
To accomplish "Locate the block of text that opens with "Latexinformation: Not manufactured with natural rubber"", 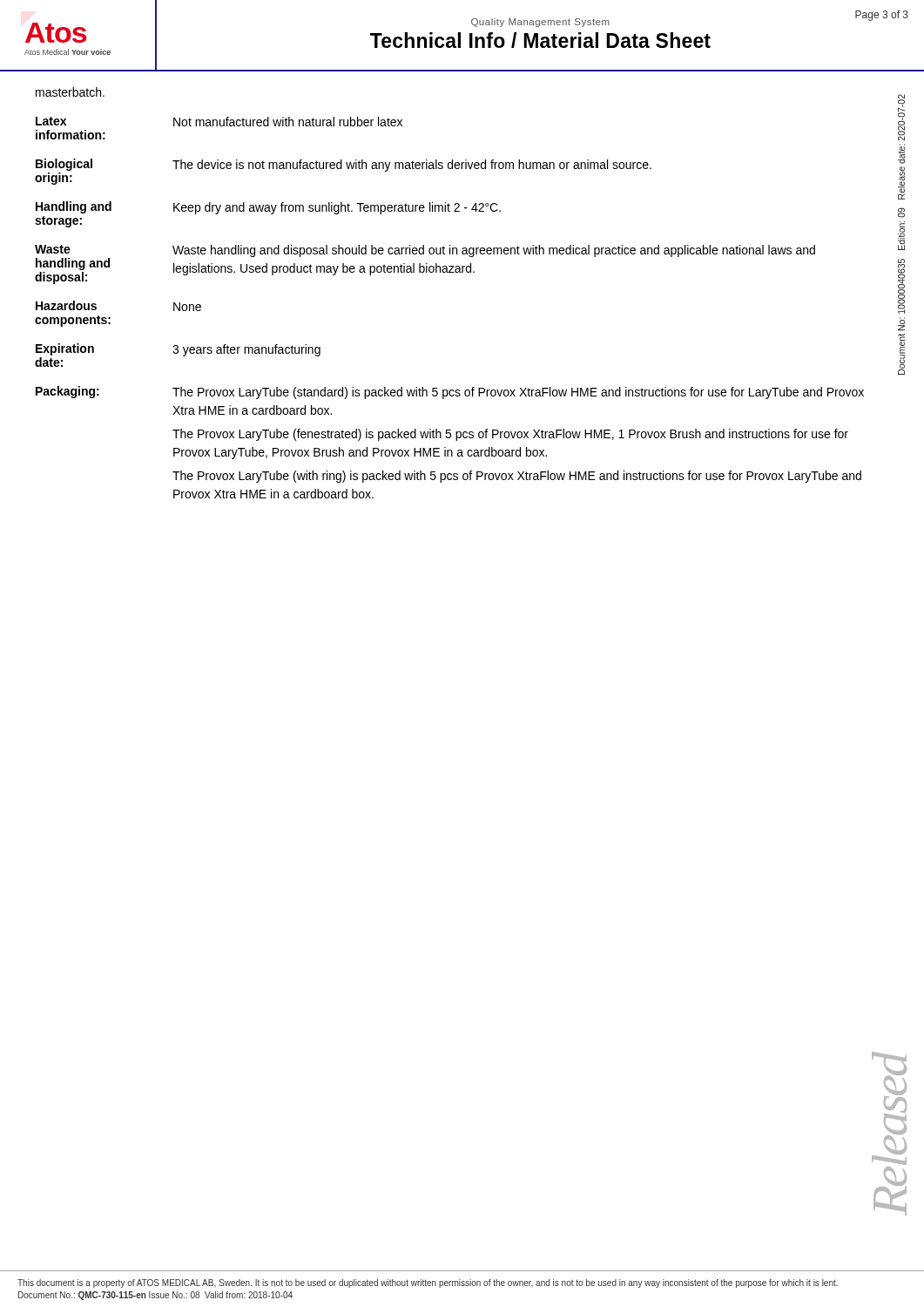I will pyautogui.click(x=219, y=122).
